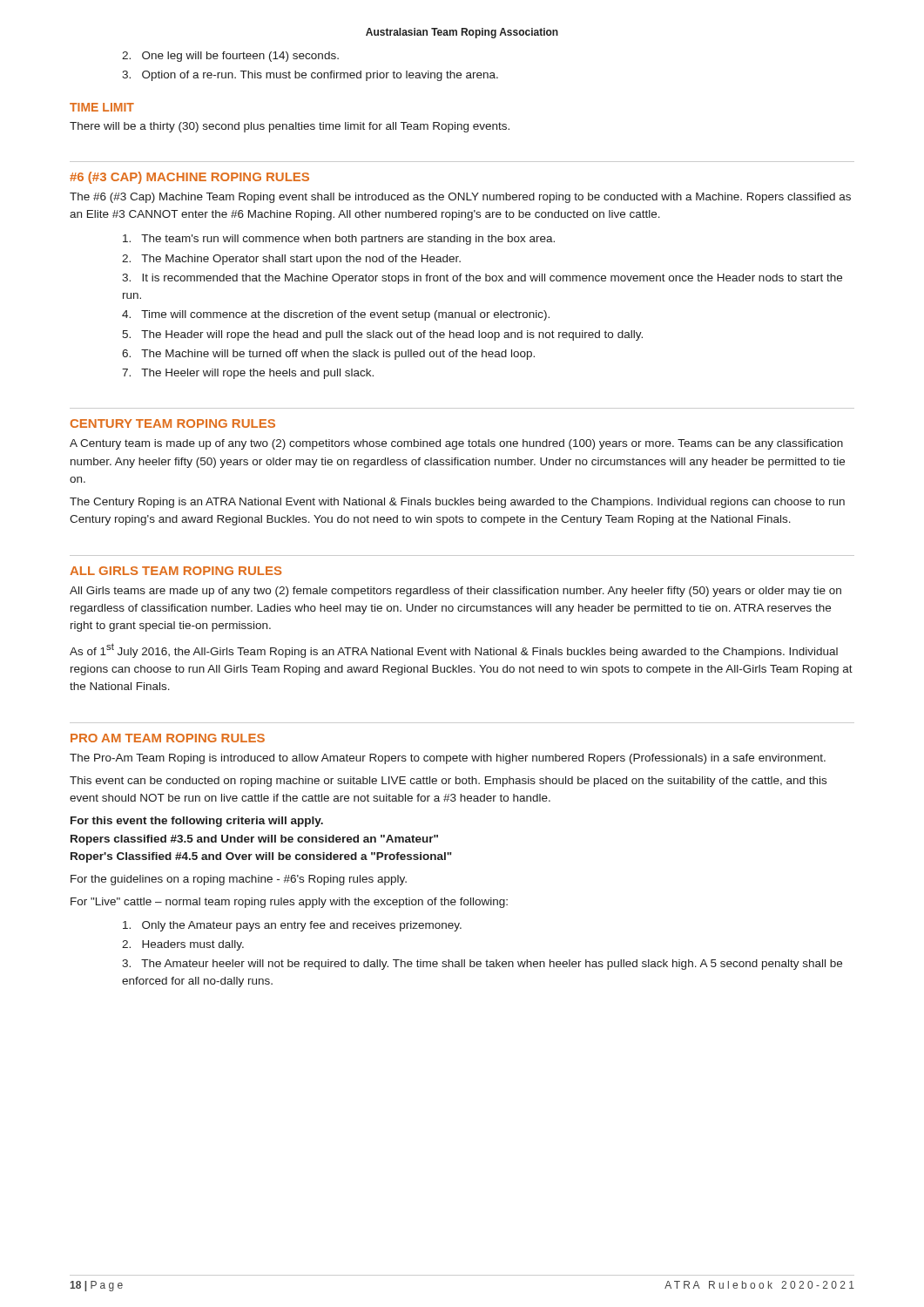Select the passage starting "All Girls teams are made"
The image size is (924, 1307).
coord(456,607)
